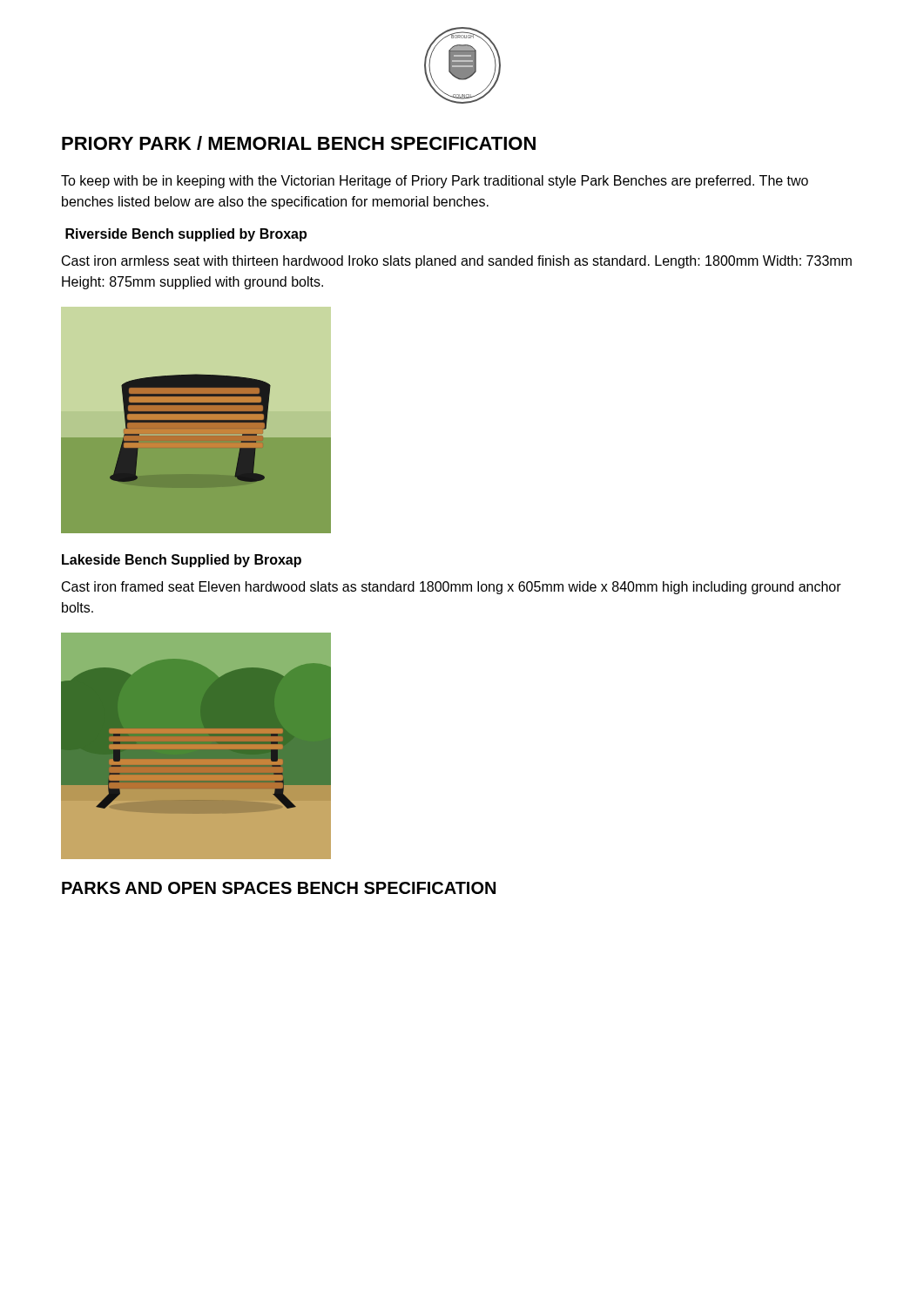This screenshot has height=1307, width=924.
Task: Locate the passage starting "Riverside Bench supplied by"
Action: (x=184, y=234)
